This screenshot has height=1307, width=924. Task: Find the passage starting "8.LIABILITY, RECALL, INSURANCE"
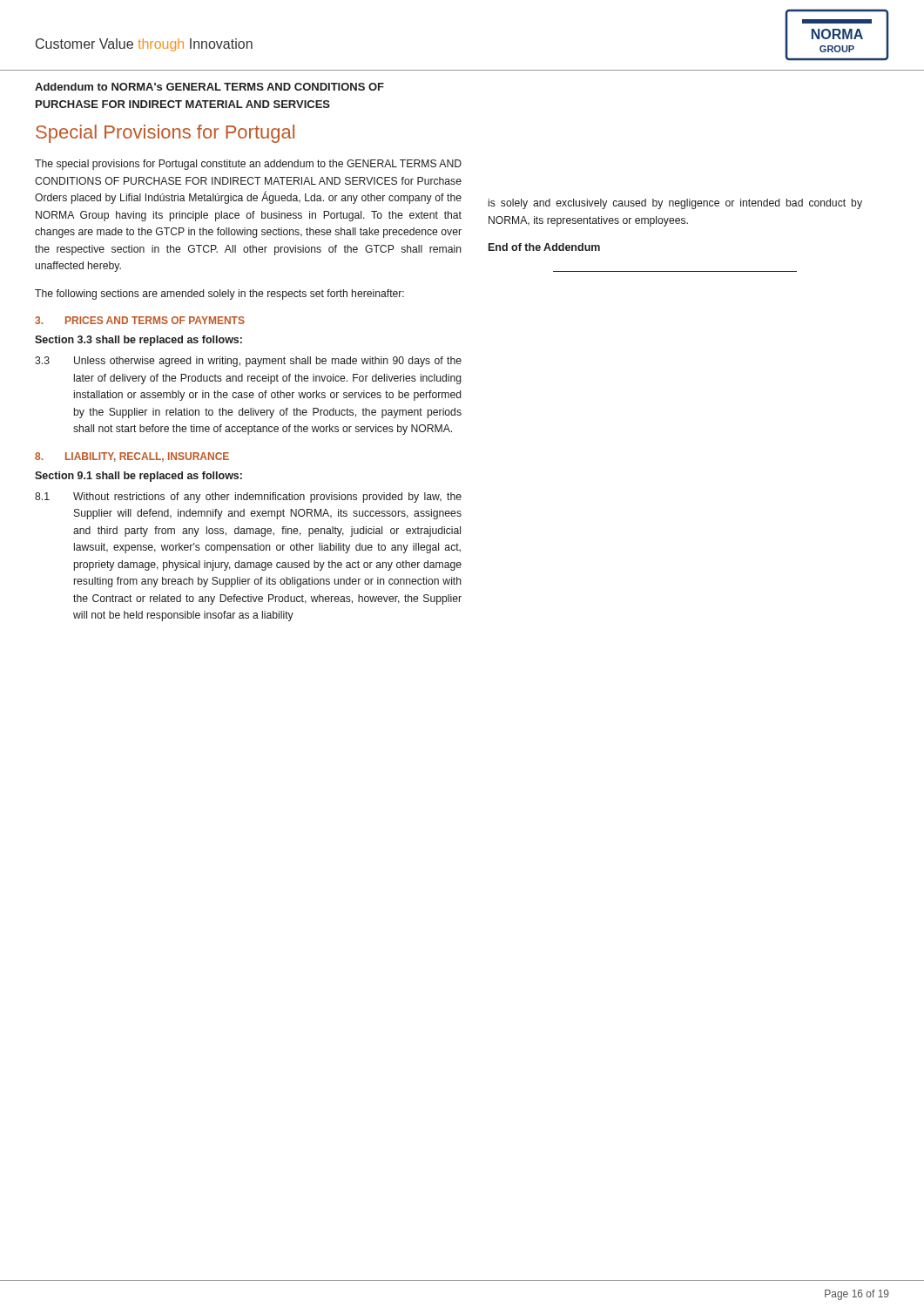[x=132, y=456]
